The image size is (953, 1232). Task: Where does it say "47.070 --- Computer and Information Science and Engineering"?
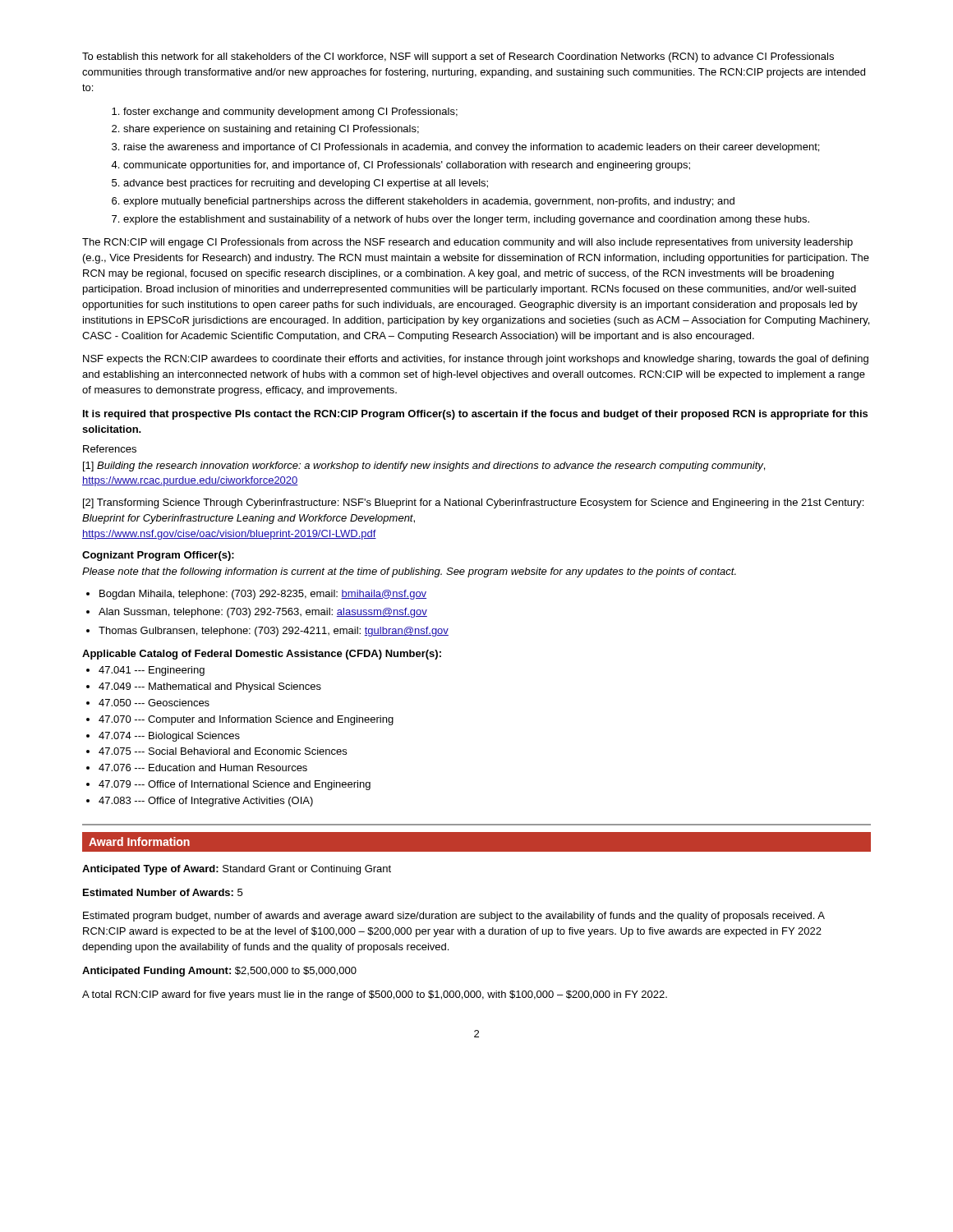246,720
